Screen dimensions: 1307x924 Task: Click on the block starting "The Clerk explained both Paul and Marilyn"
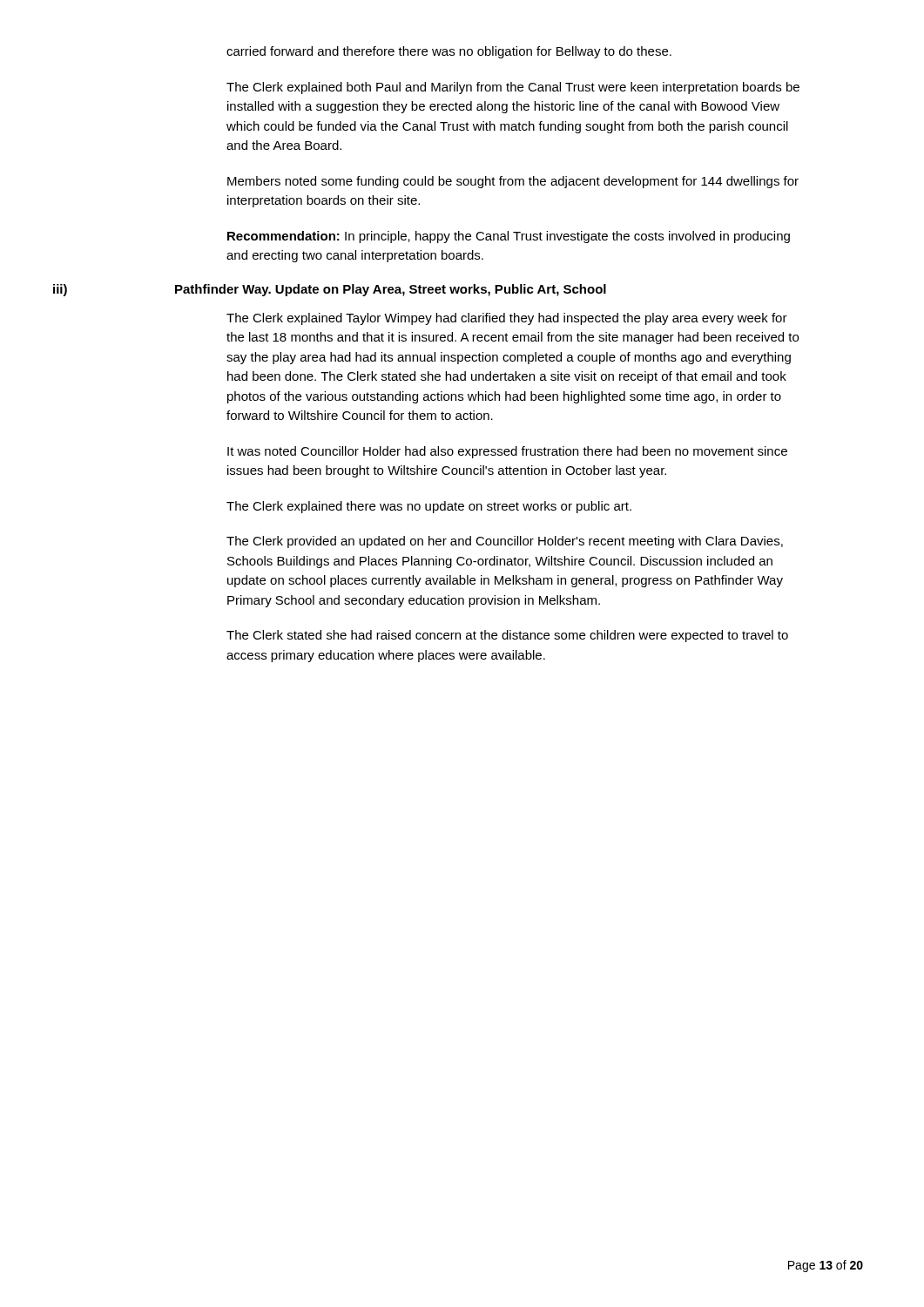point(513,116)
